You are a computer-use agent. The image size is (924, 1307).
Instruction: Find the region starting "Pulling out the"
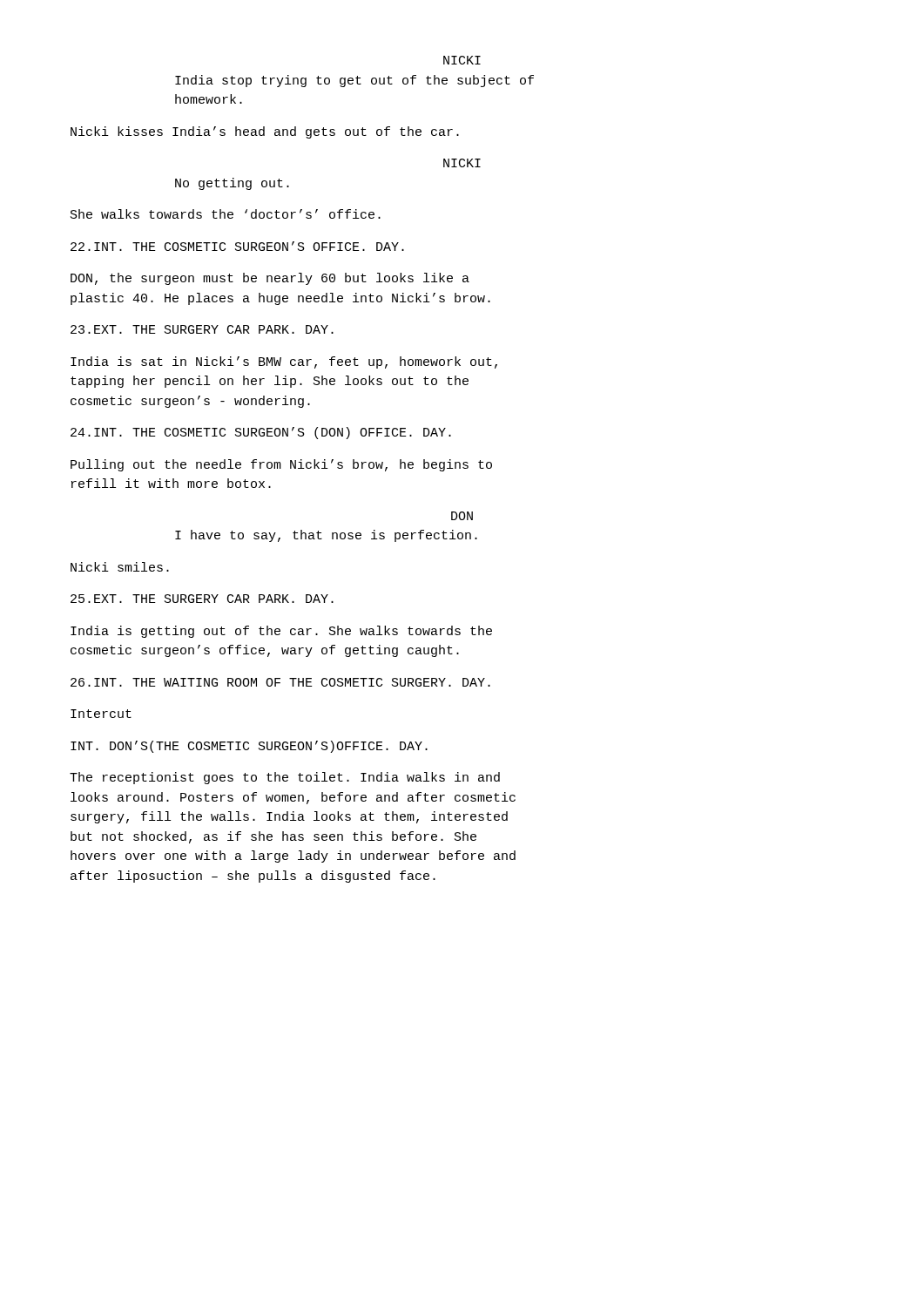point(281,475)
